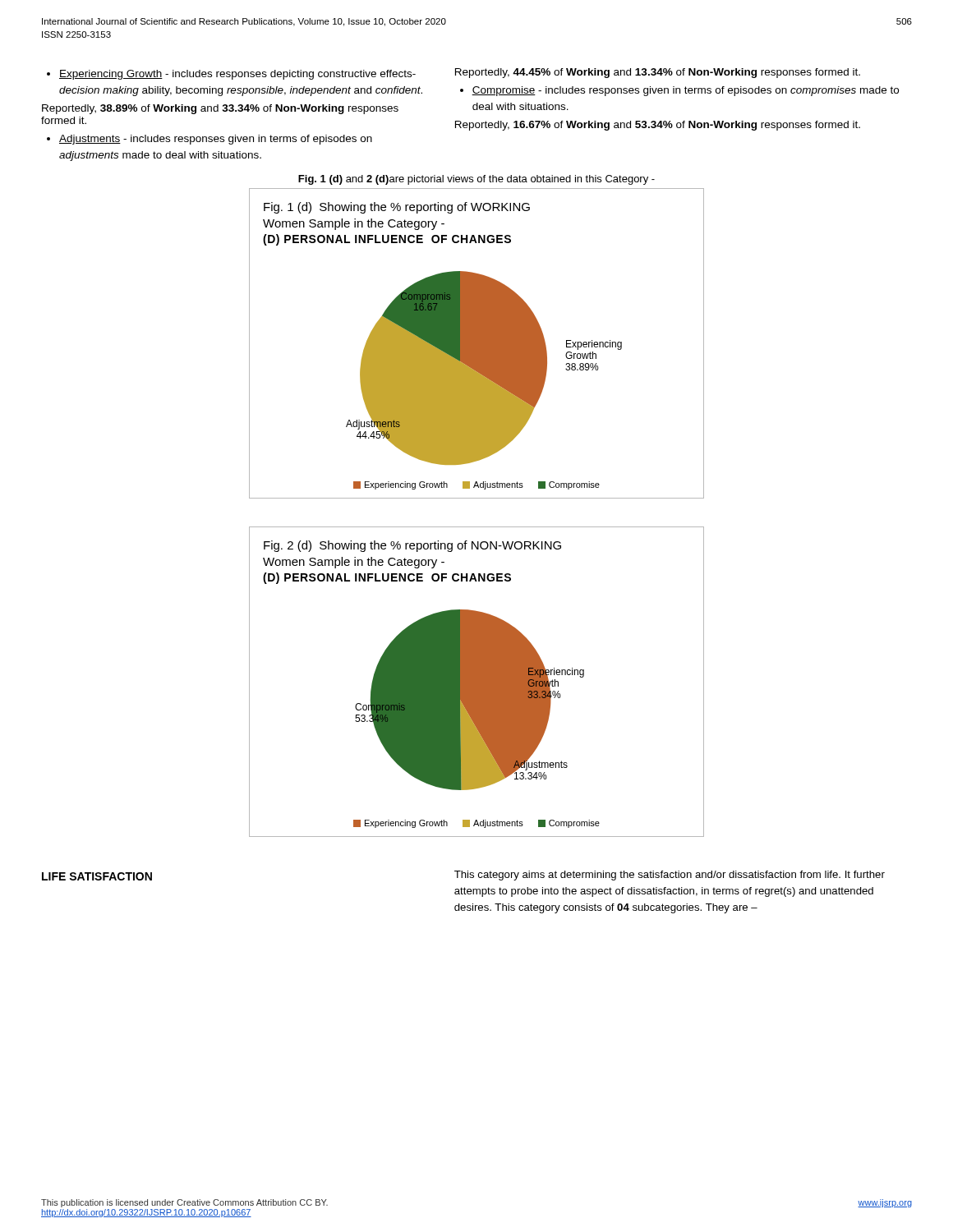This screenshot has width=953, height=1232.
Task: Point to the block beginning "Adjustments - includes responses given in terms of"
Action: click(236, 147)
